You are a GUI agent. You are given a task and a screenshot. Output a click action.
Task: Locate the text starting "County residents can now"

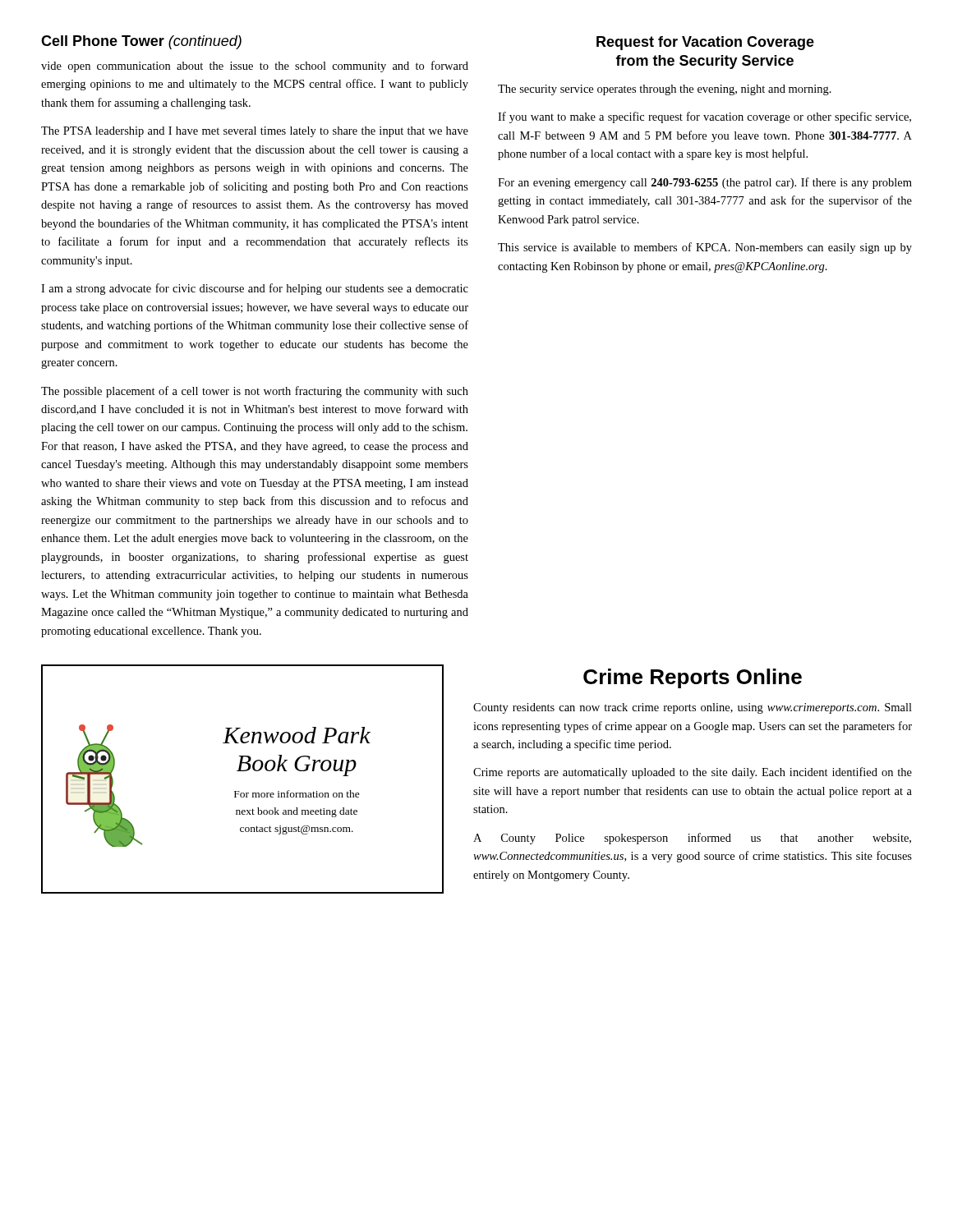pyautogui.click(x=693, y=726)
